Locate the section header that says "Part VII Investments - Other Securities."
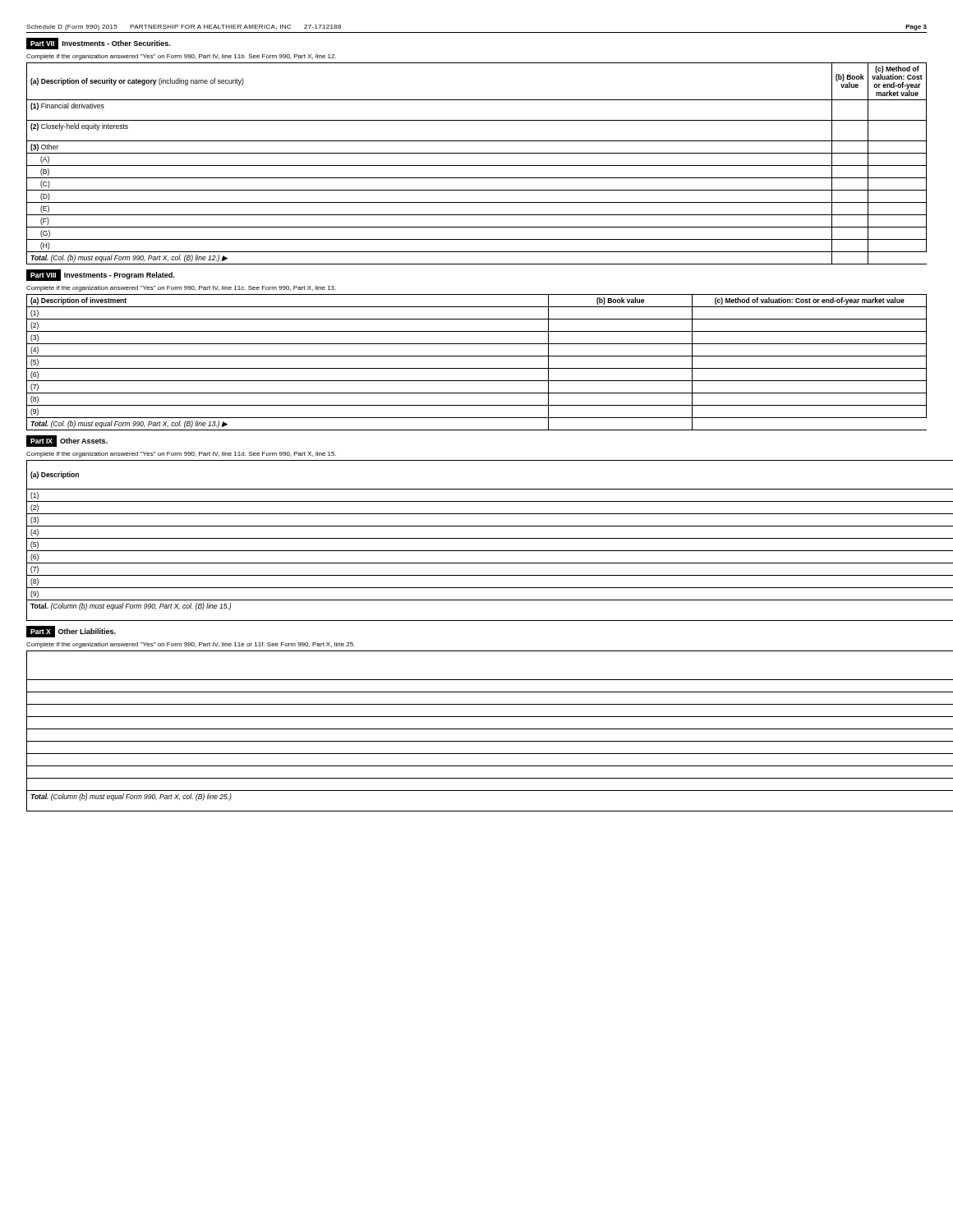953x1232 pixels. 99,44
